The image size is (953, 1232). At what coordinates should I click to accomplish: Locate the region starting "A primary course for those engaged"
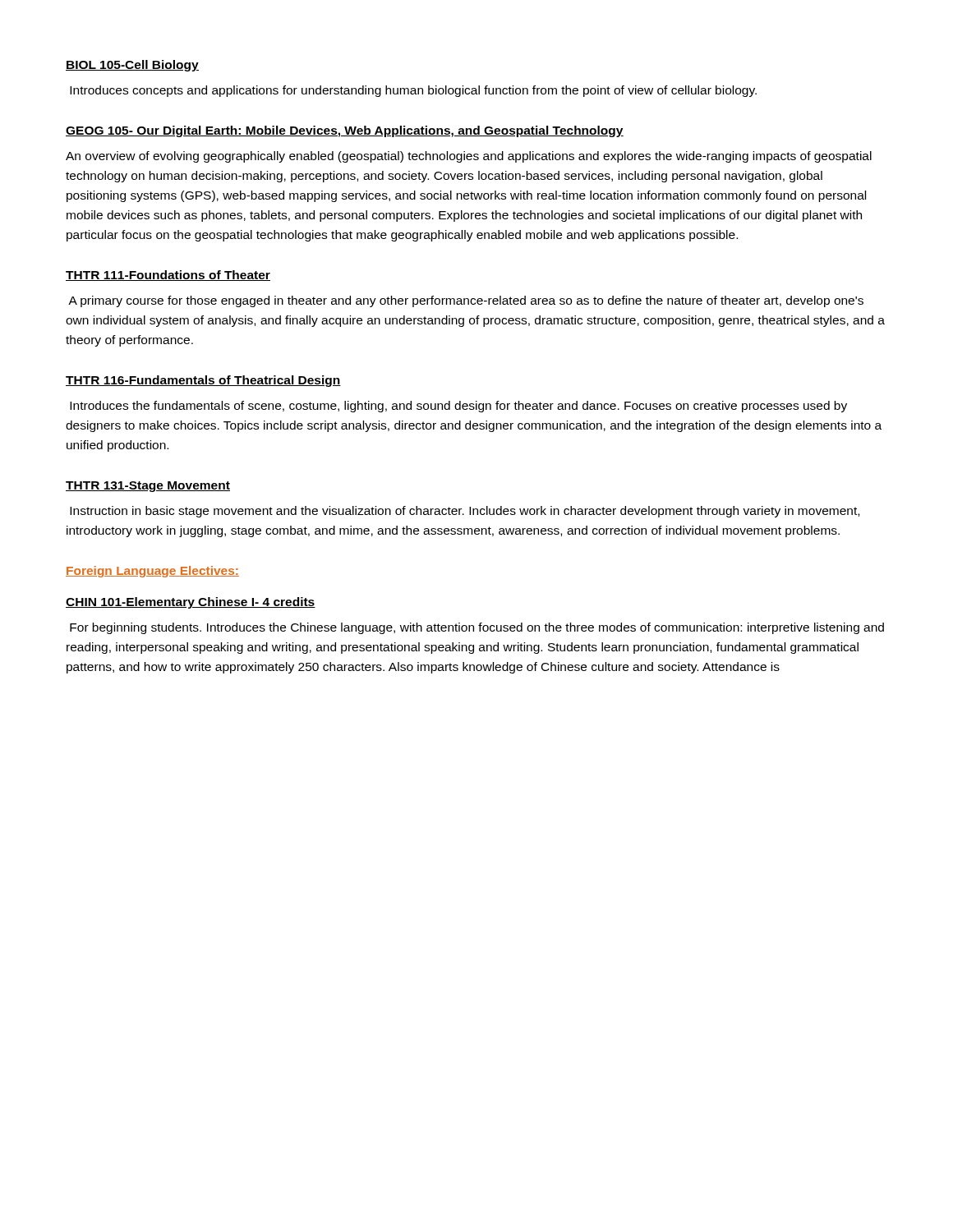click(475, 320)
